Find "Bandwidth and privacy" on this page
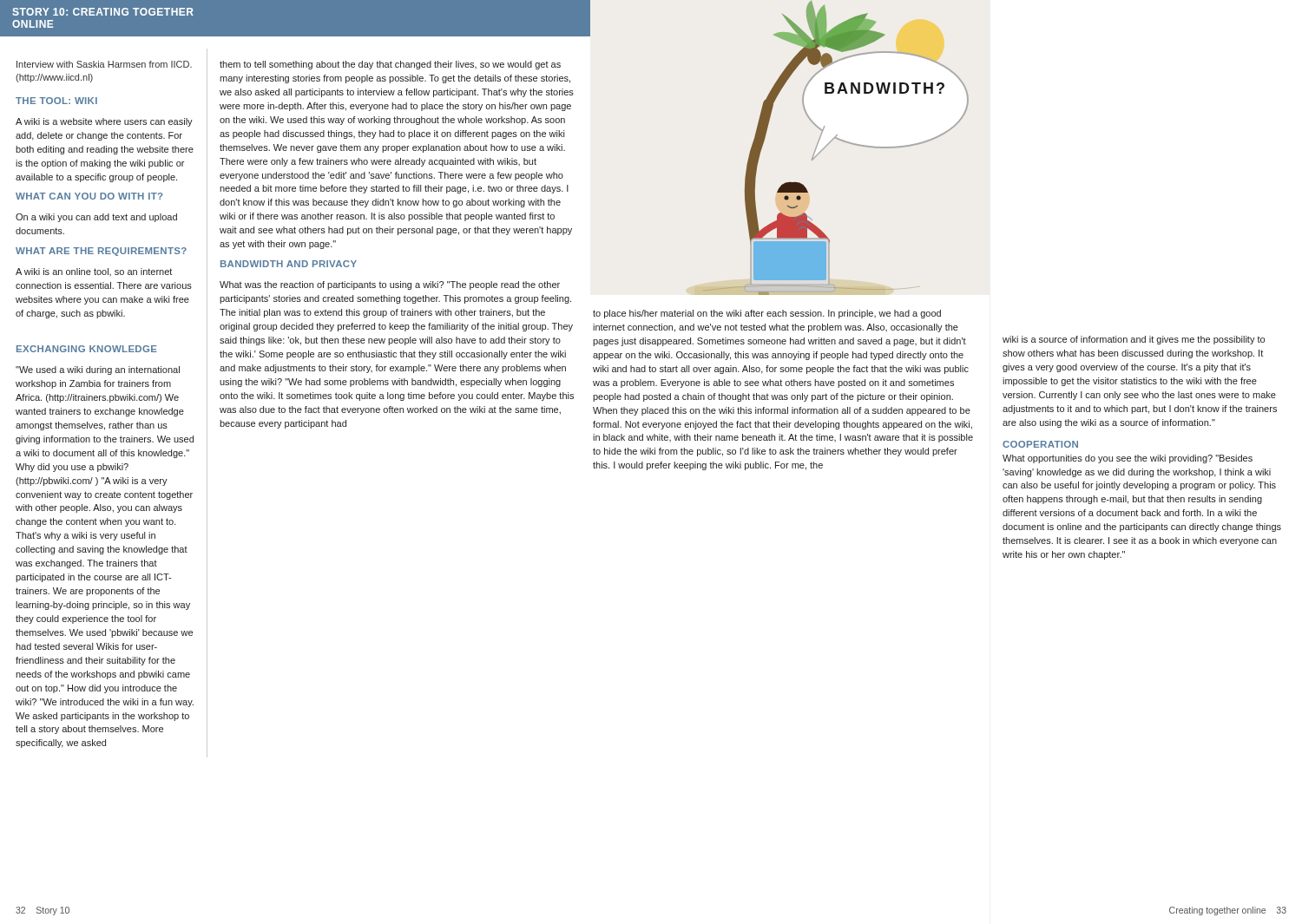 click(289, 264)
